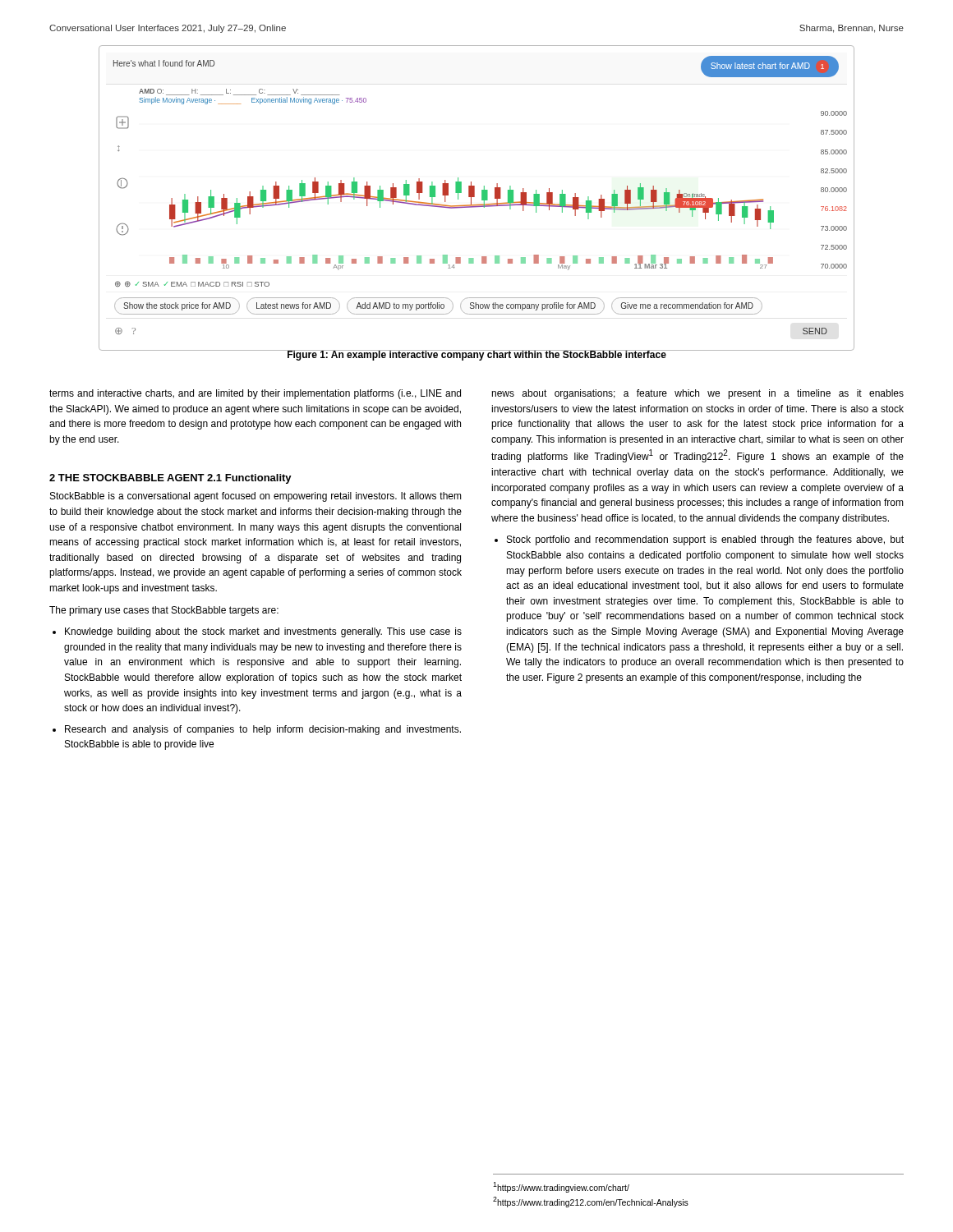This screenshot has height=1232, width=953.
Task: Click a screenshot
Action: click(x=476, y=198)
